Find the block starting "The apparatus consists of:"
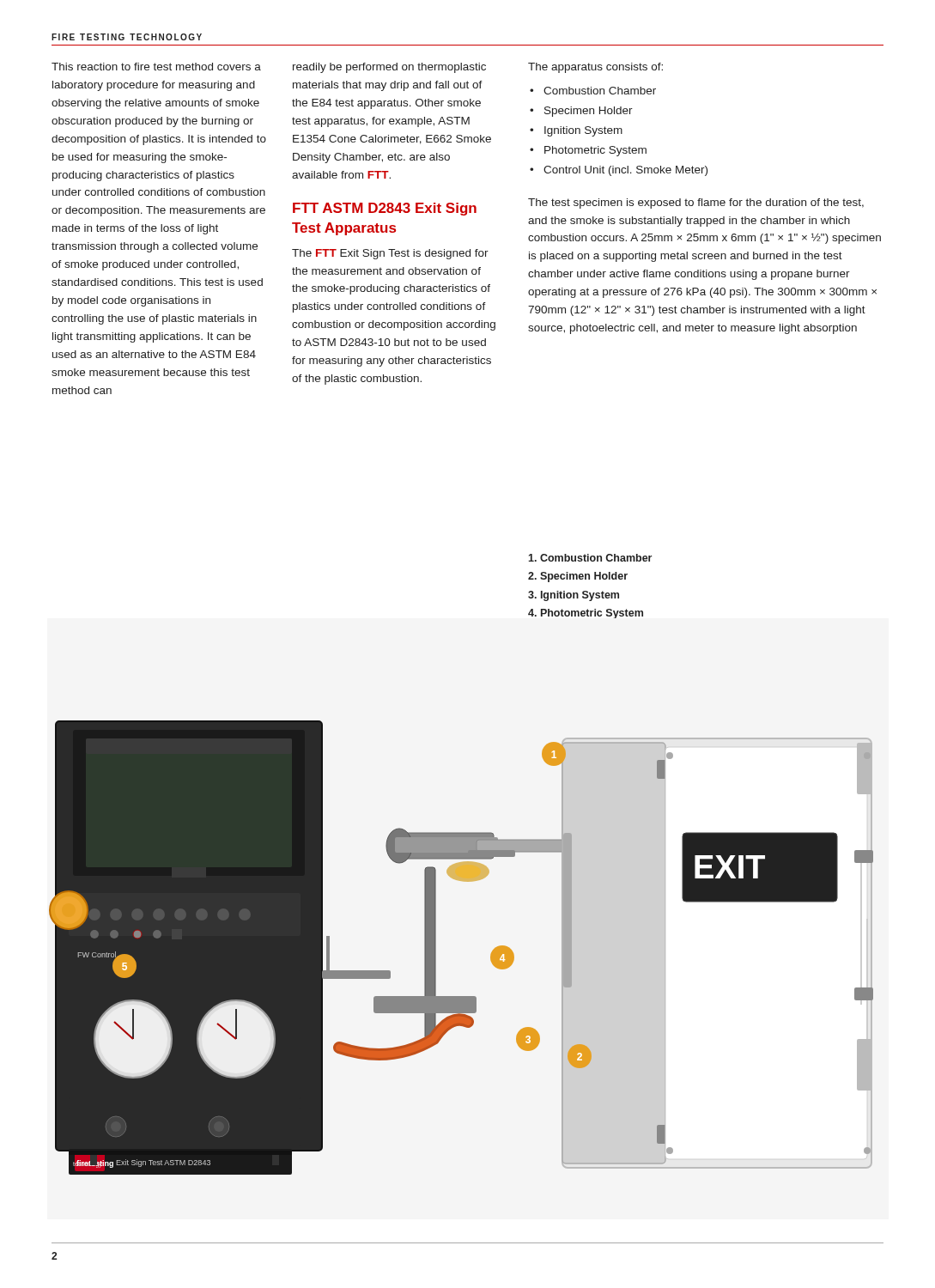This screenshot has height=1288, width=935. click(596, 67)
